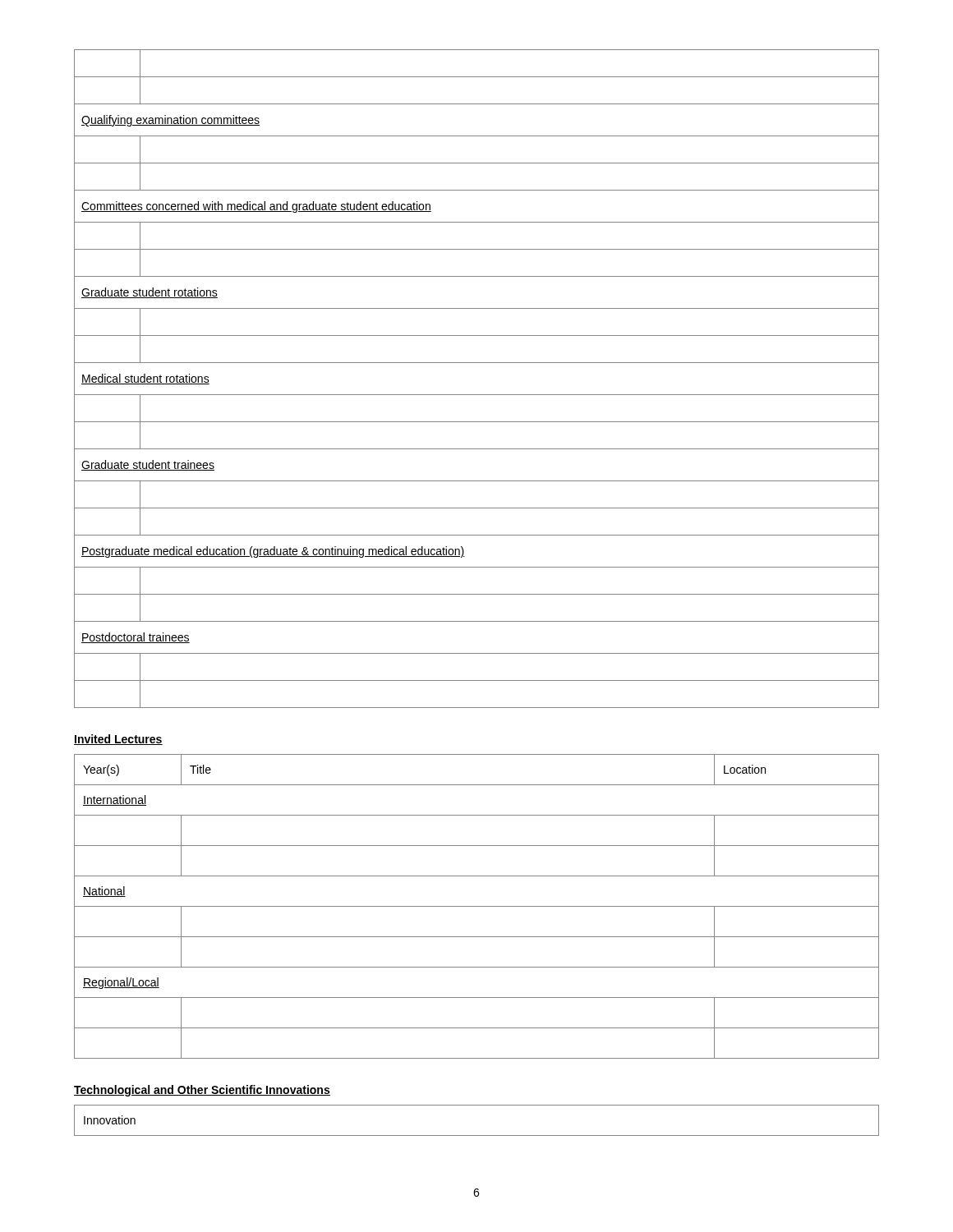Select the table that reads "Innovation"
Image resolution: width=953 pixels, height=1232 pixels.
(x=476, y=1120)
